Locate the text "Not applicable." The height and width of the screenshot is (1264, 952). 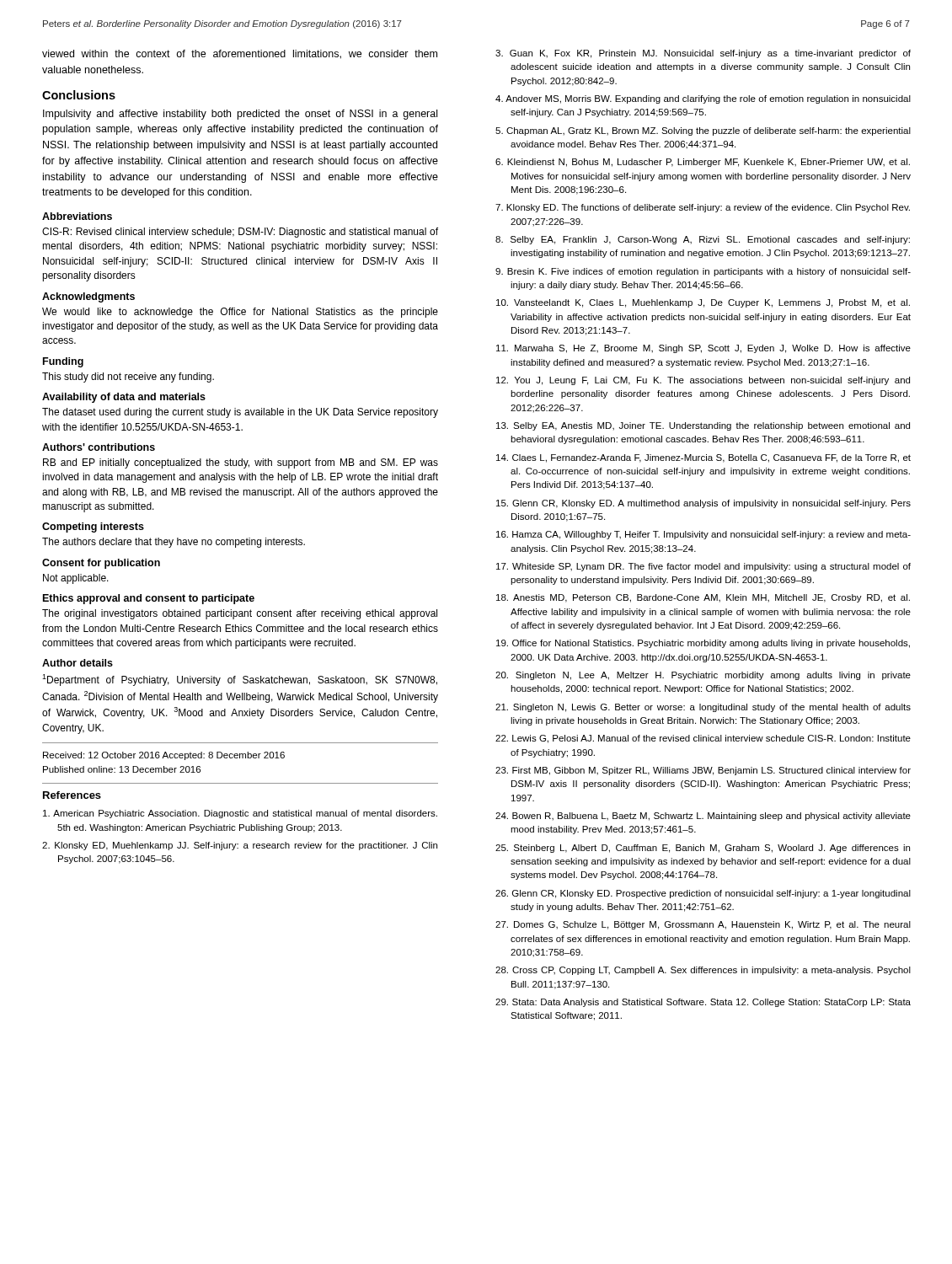[76, 578]
